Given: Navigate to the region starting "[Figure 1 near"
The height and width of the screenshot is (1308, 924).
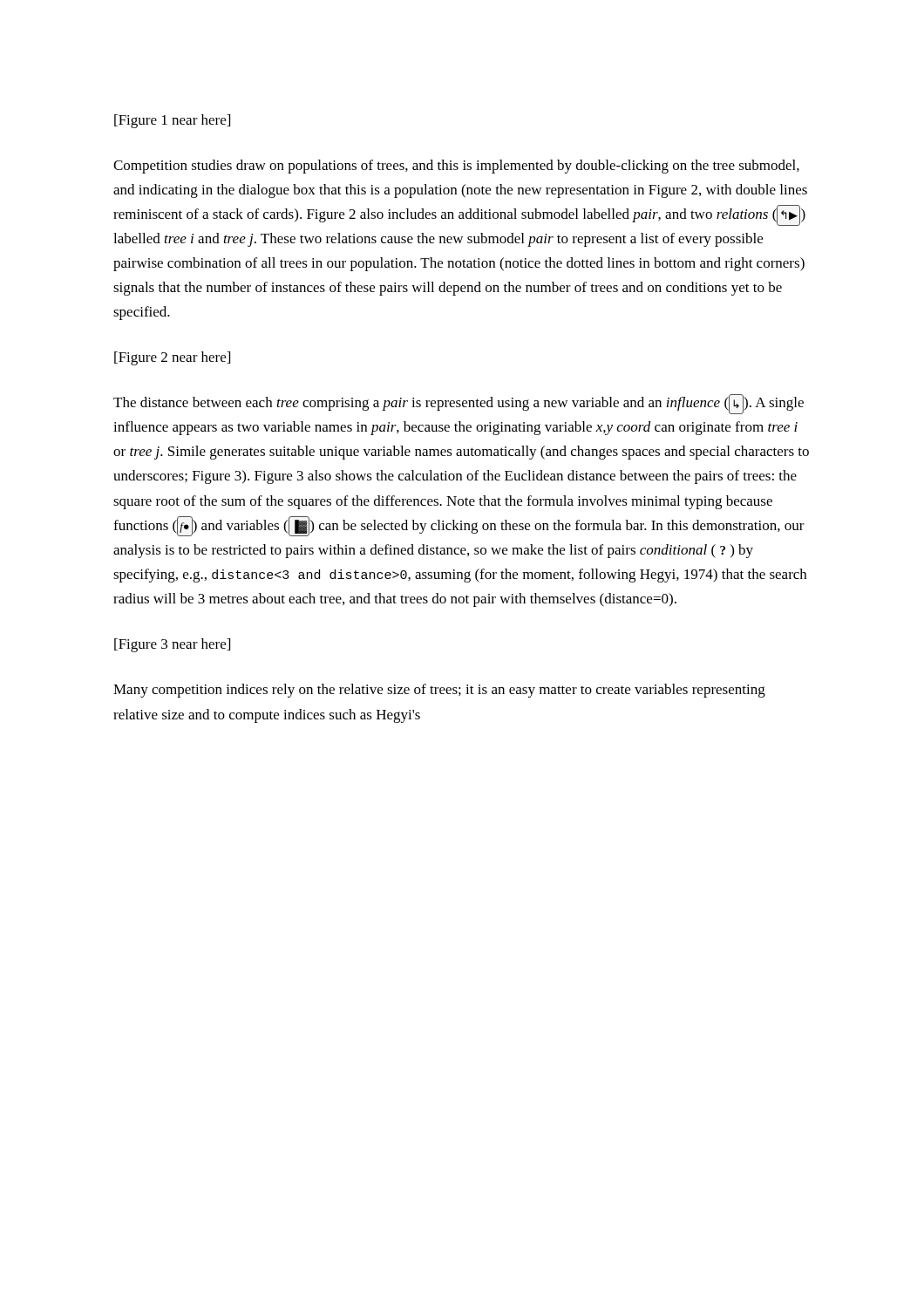Looking at the screenshot, I should coord(172,120).
